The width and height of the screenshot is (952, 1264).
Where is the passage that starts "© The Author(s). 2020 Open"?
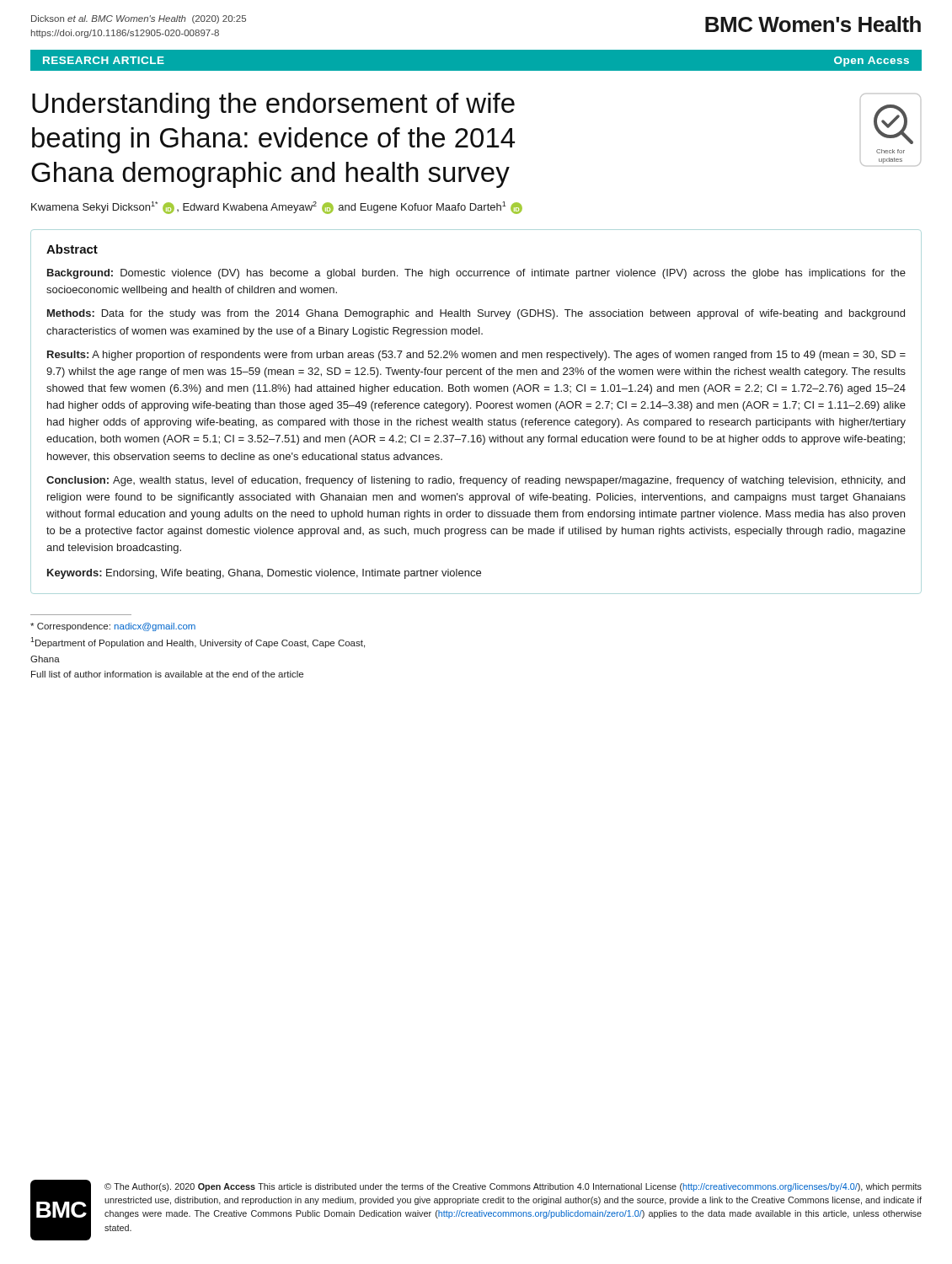513,1207
